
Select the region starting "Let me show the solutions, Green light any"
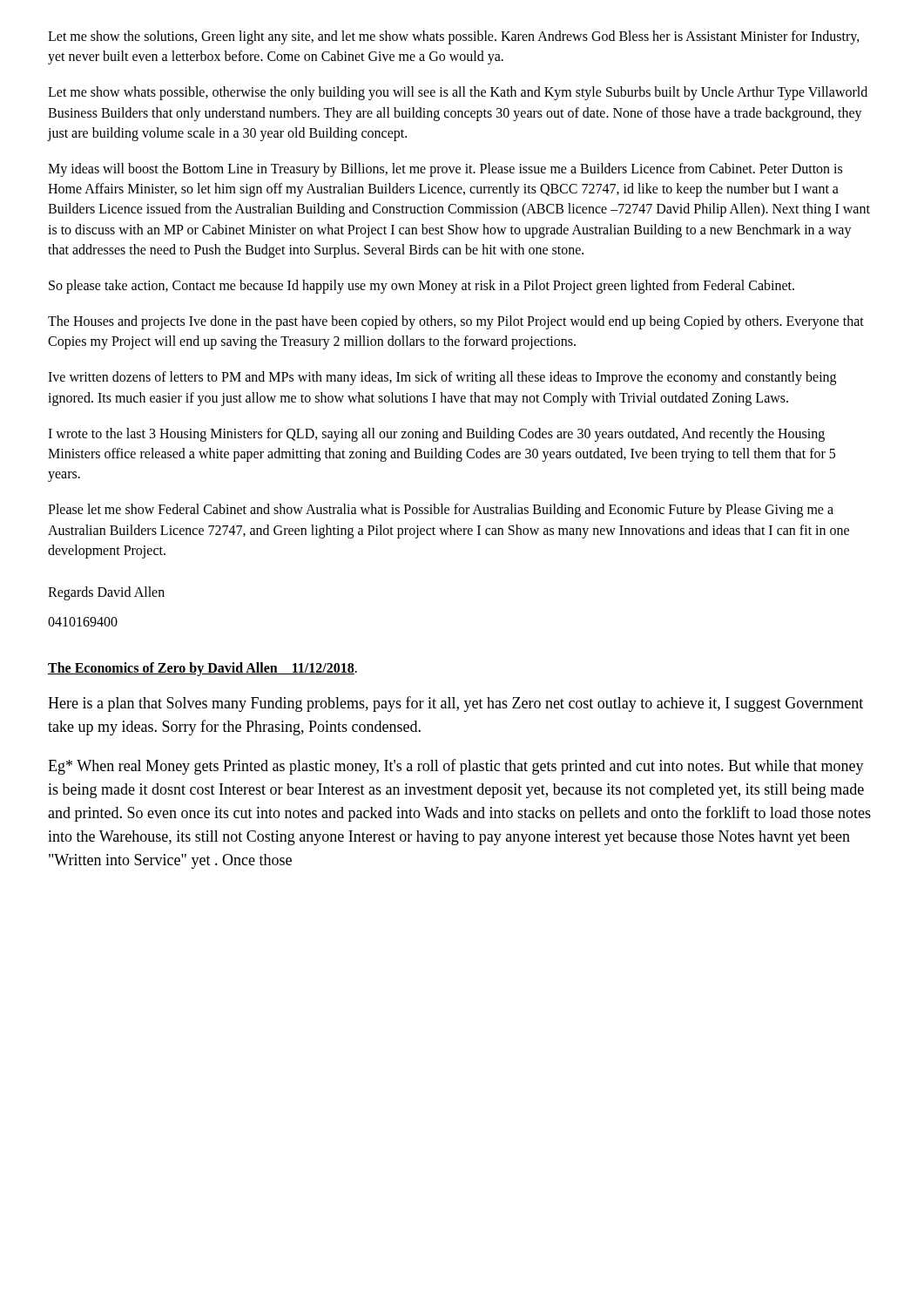click(454, 46)
